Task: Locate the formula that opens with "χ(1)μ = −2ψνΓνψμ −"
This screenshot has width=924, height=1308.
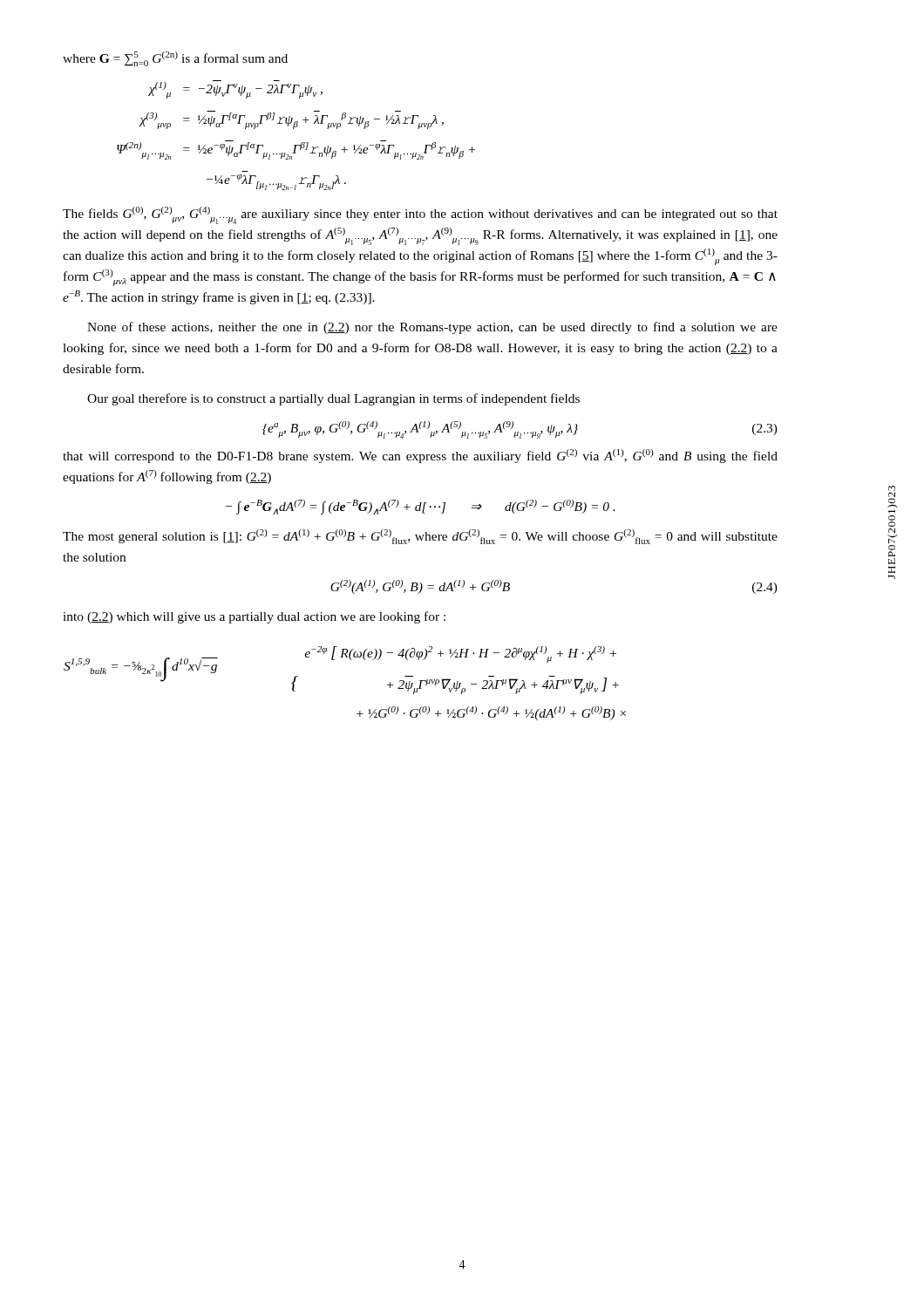Action: click(296, 134)
